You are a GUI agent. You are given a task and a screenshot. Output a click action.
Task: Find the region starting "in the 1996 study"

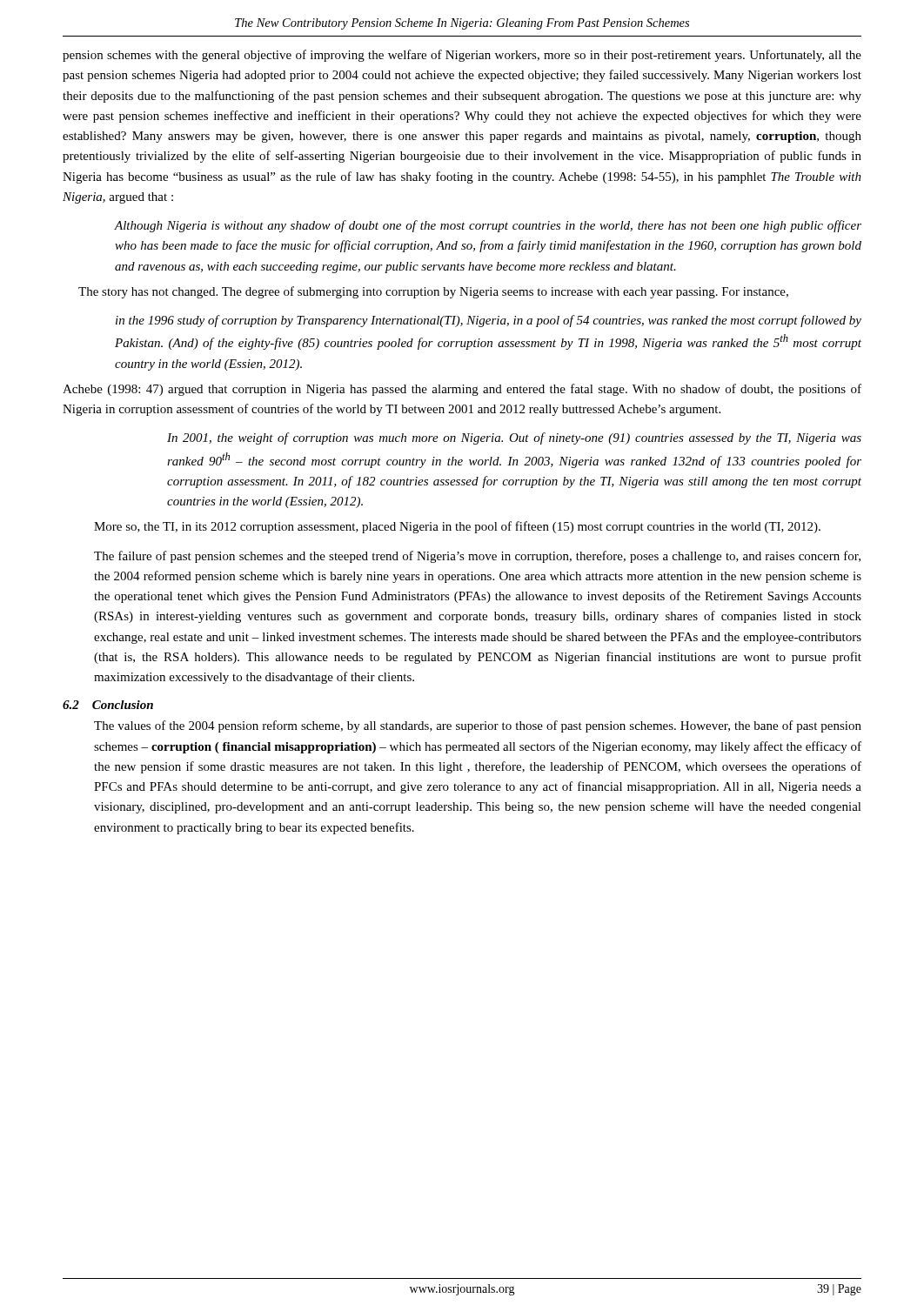pyautogui.click(x=488, y=342)
